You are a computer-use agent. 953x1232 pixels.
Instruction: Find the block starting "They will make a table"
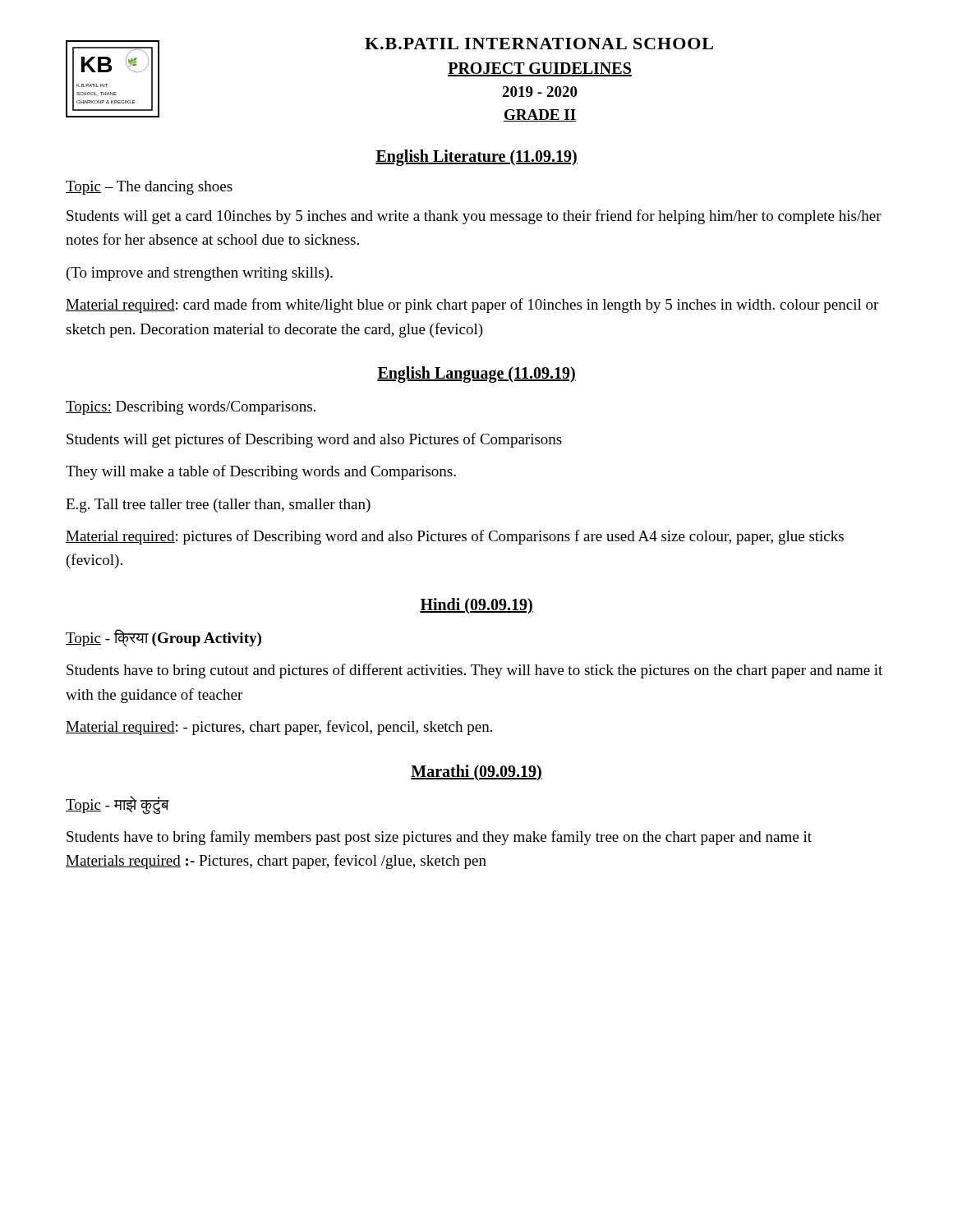(x=261, y=472)
